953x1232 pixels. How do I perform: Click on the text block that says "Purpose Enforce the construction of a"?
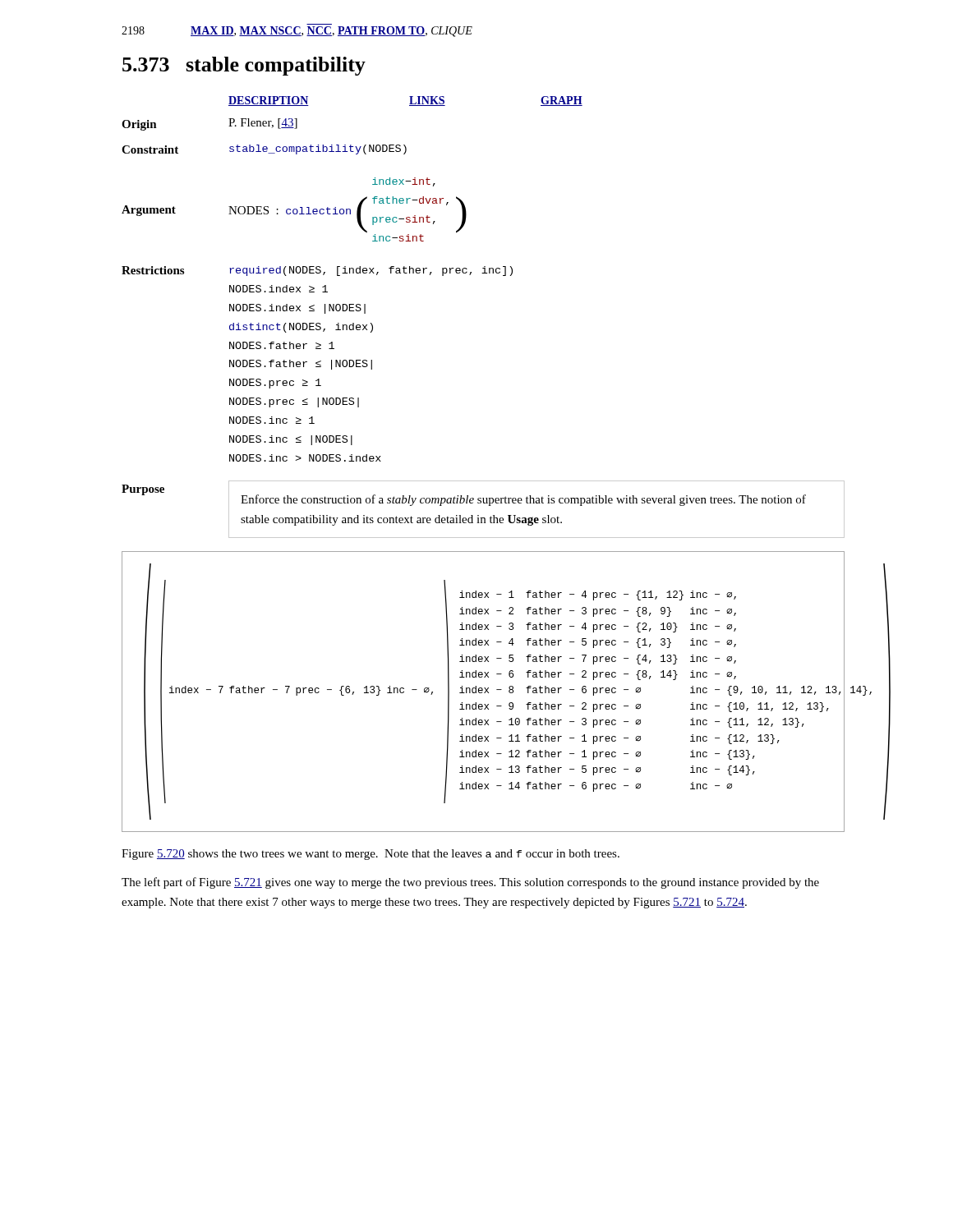pyautogui.click(x=483, y=509)
